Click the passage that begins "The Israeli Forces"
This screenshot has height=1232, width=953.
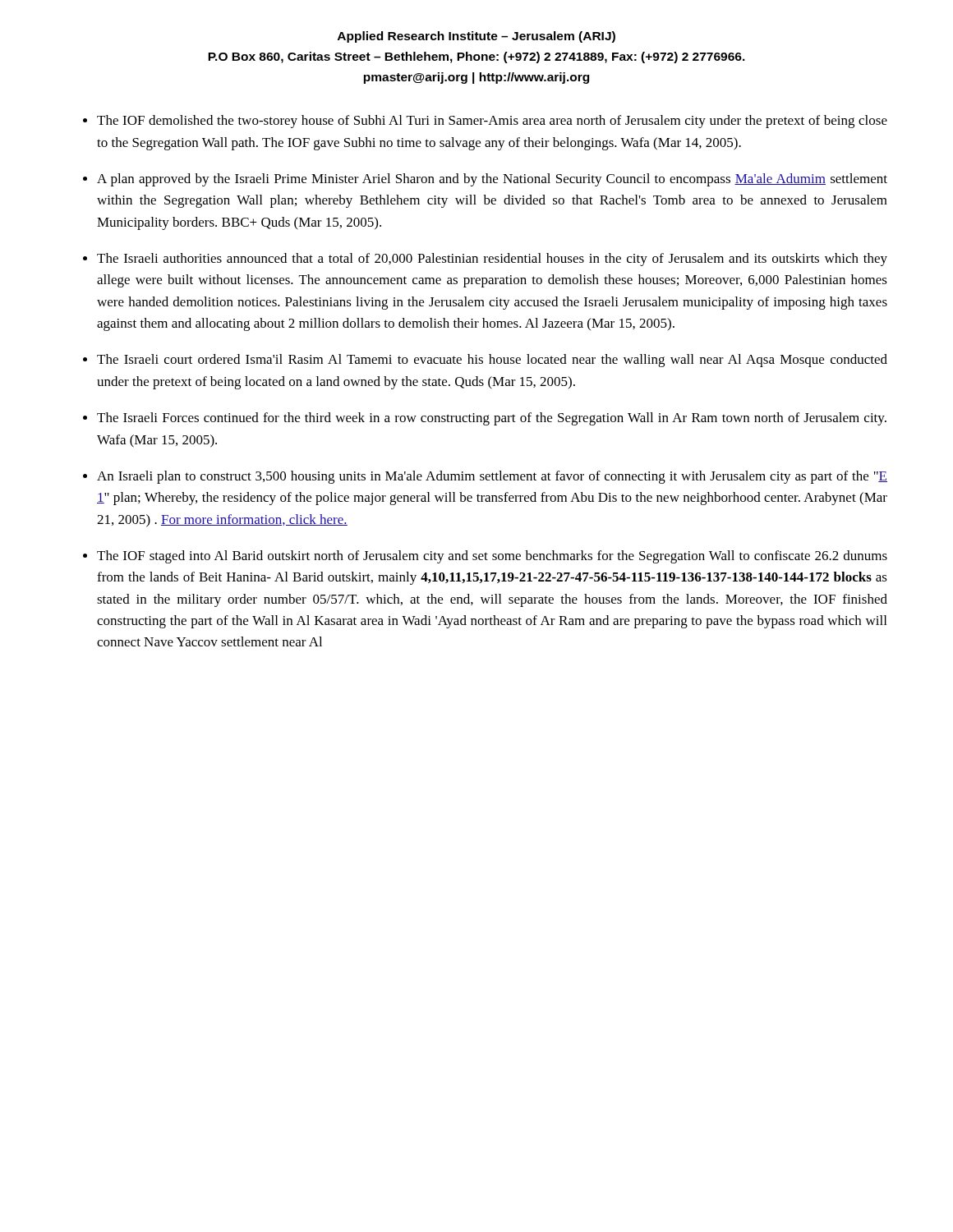tap(492, 429)
